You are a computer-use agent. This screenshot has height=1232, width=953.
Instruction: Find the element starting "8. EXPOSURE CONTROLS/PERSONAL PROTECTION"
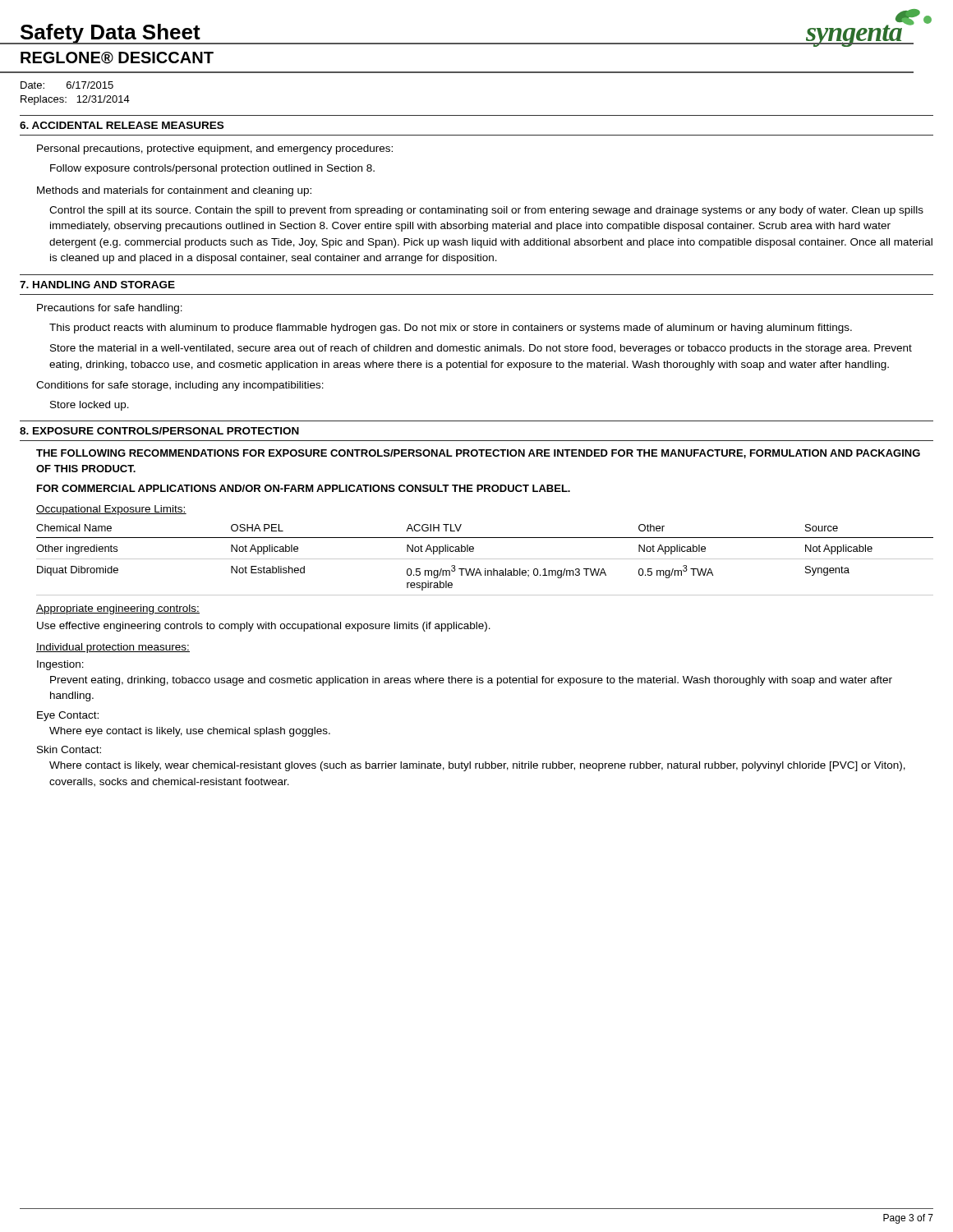(x=159, y=431)
